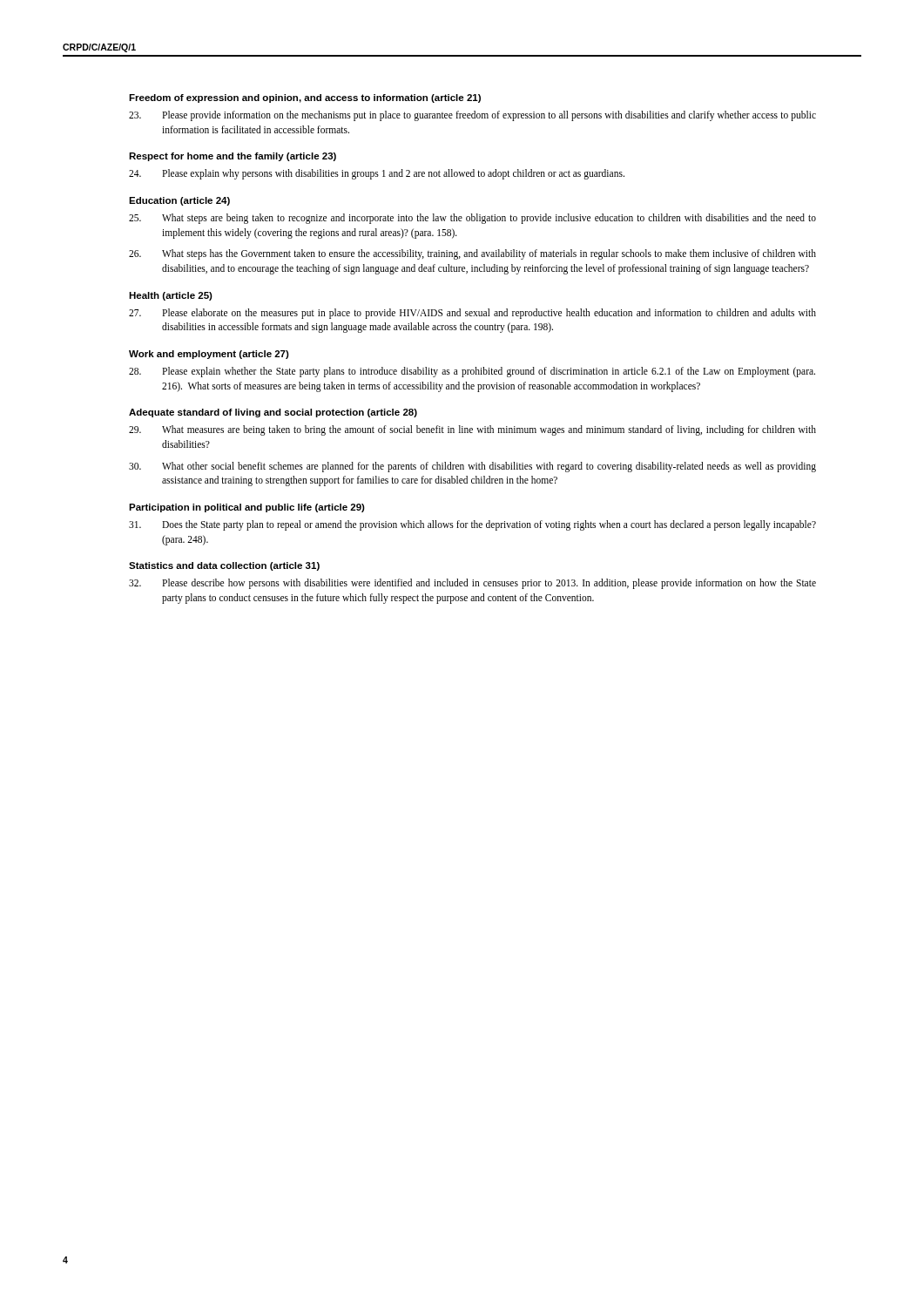
Task: Select the block starting "What steps are being taken to recognize"
Action: 472,225
